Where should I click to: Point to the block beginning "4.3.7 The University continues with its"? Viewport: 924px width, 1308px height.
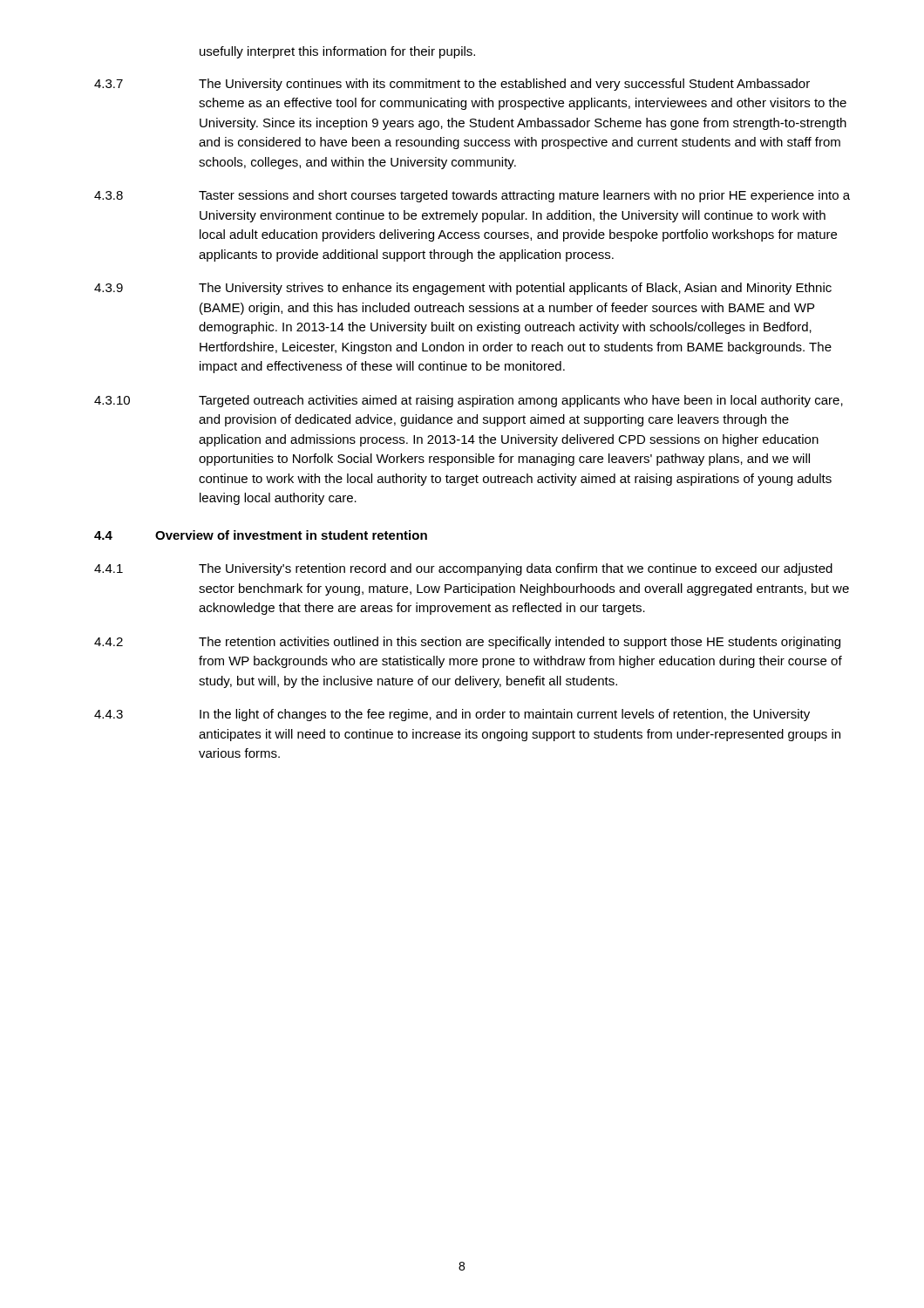(474, 123)
